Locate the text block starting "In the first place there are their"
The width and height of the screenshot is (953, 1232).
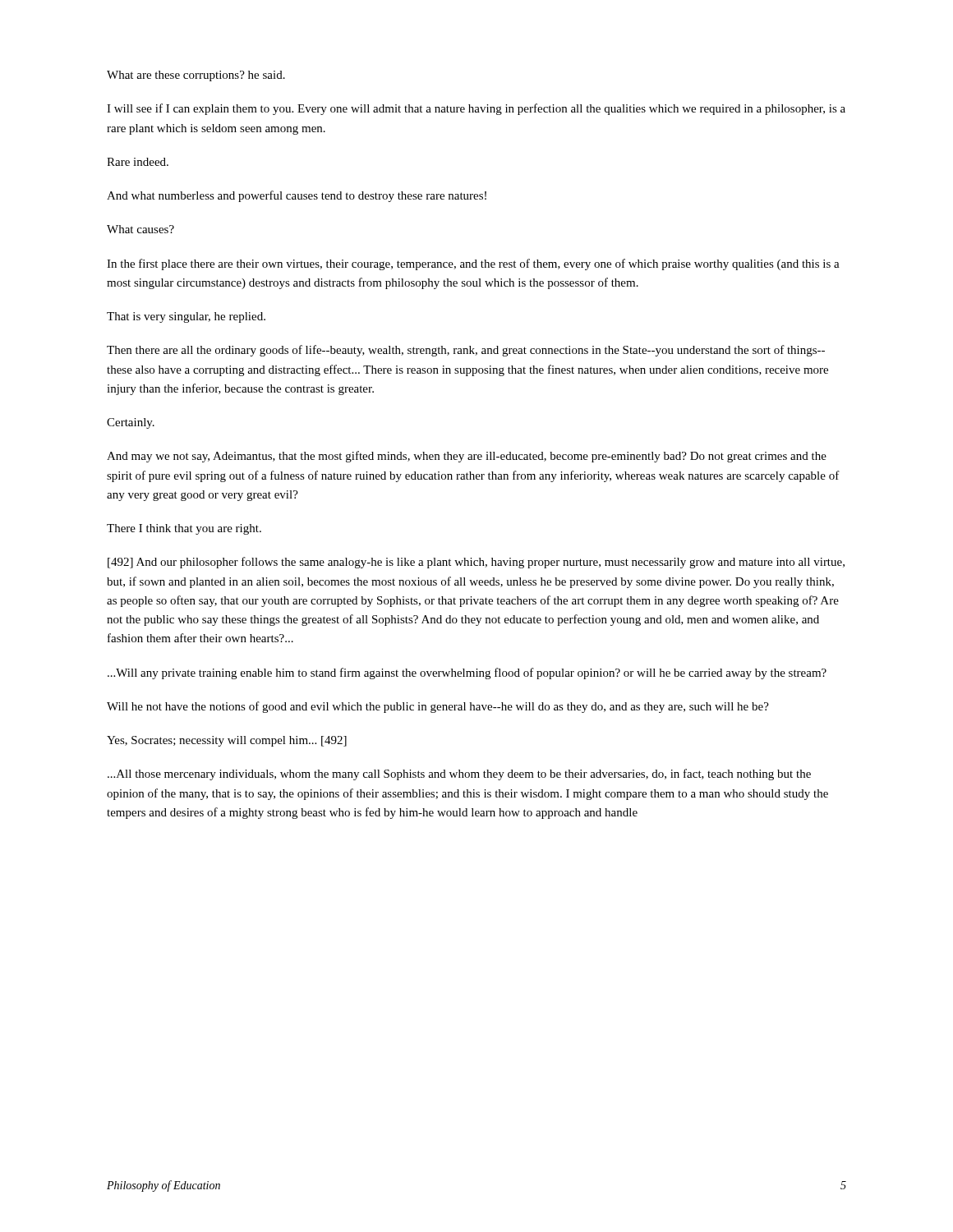[x=473, y=273]
